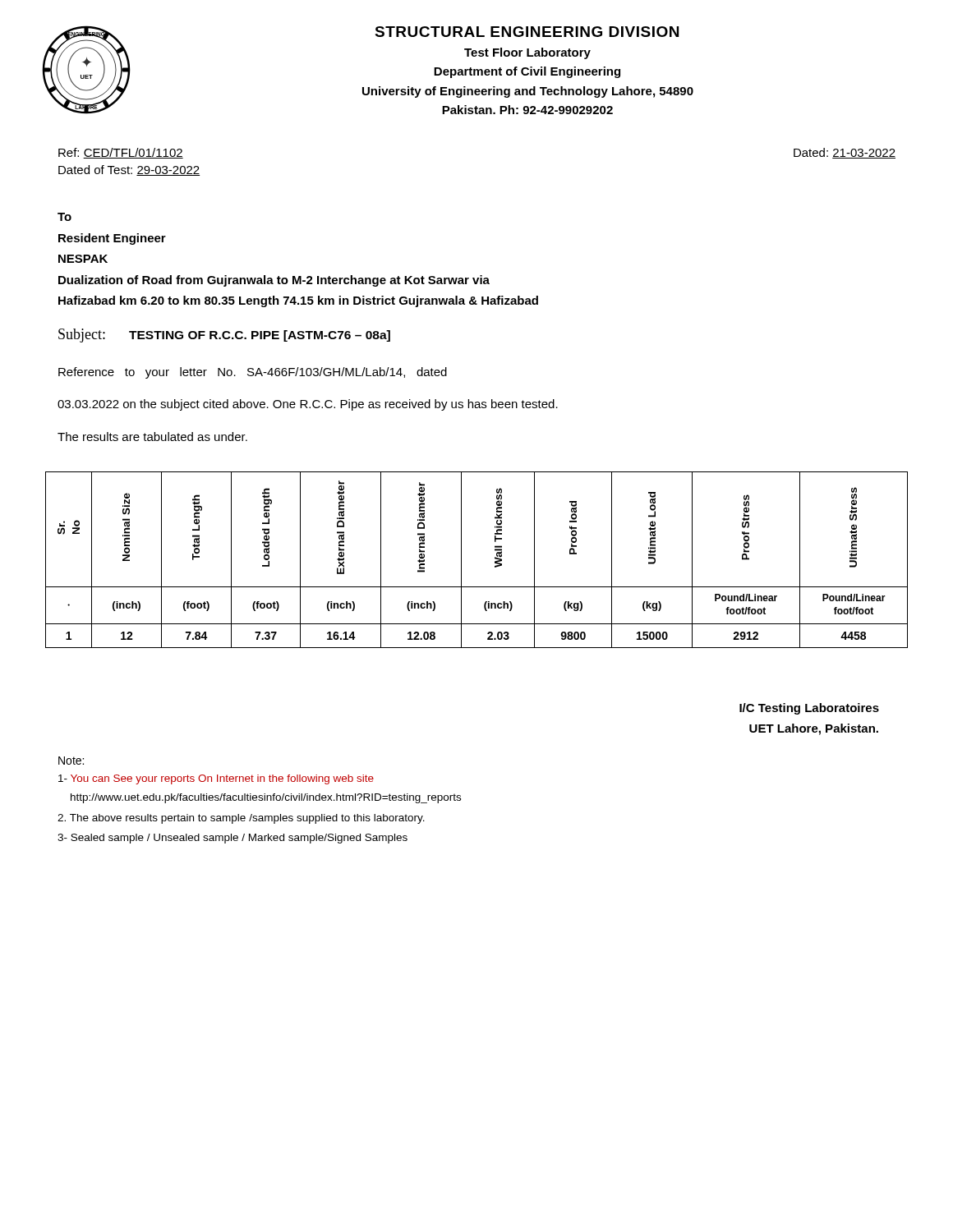Locate the block of text that opens with "The results are tabulated as"
Viewport: 953px width, 1232px height.
(x=153, y=436)
